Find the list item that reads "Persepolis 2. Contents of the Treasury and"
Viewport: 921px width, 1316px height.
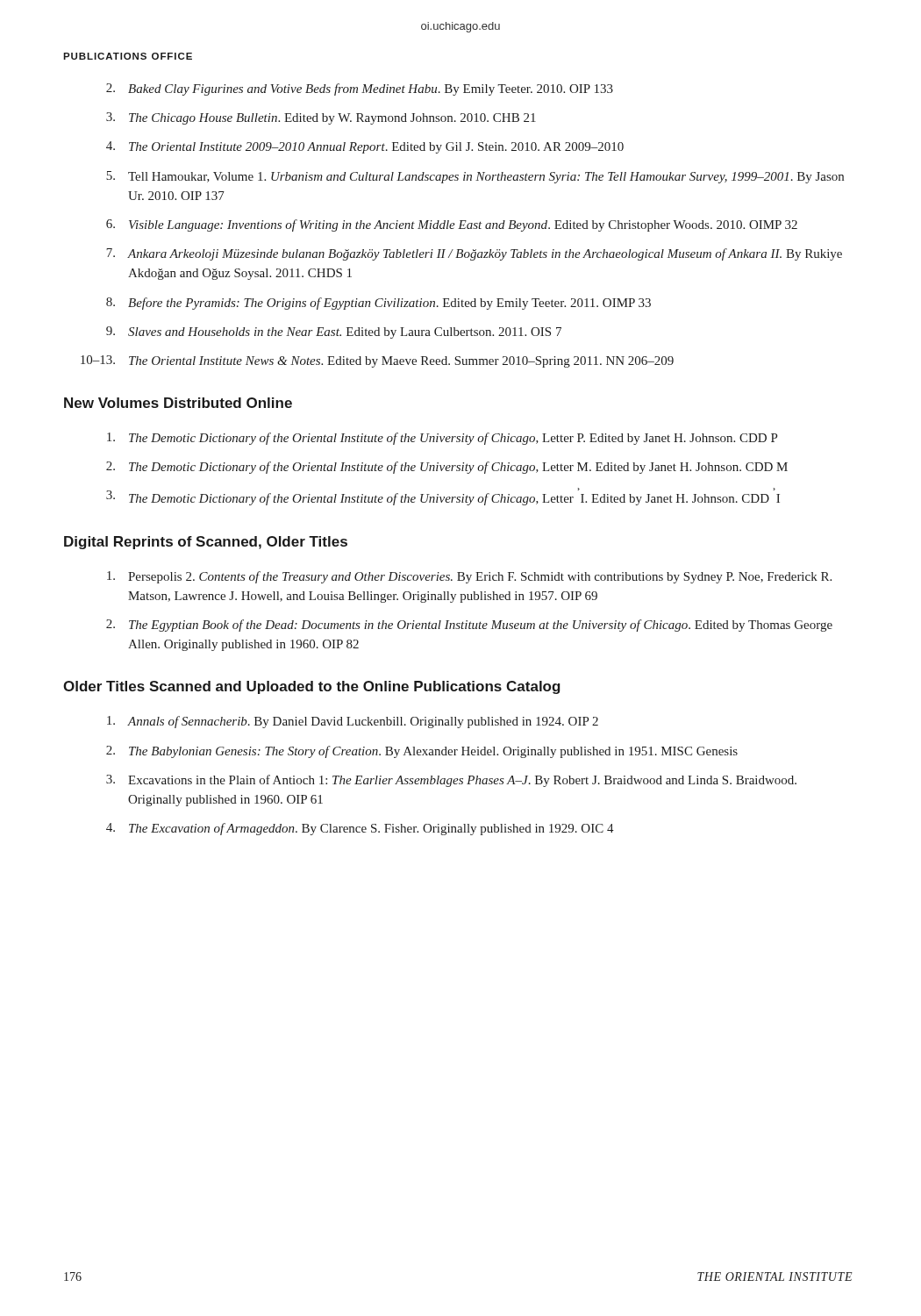pos(458,586)
